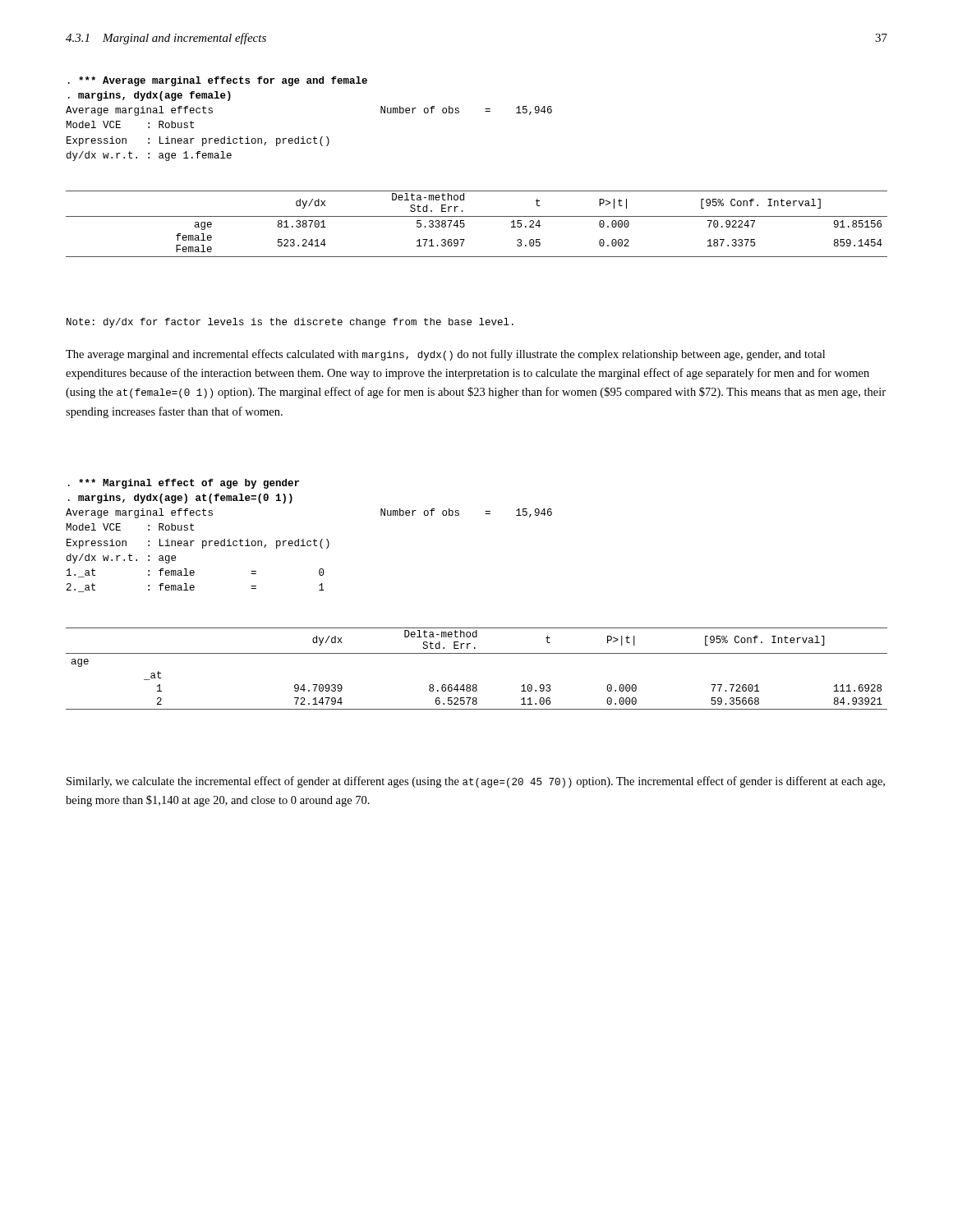Find the text block that reads ". *** Marginal"
The width and height of the screenshot is (953, 1232).
184,484
